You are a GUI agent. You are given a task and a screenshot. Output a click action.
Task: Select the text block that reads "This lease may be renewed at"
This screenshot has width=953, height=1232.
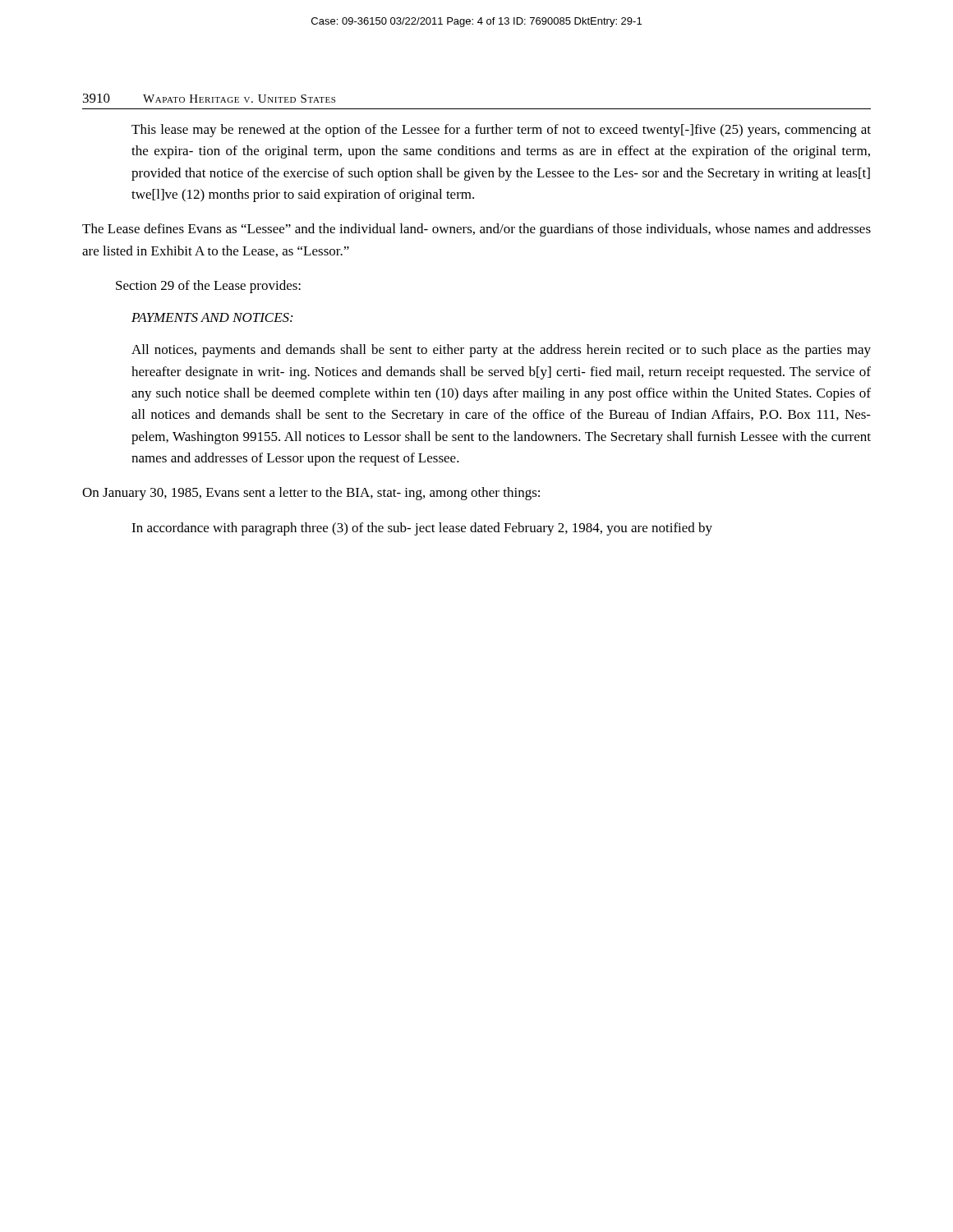pyautogui.click(x=501, y=162)
